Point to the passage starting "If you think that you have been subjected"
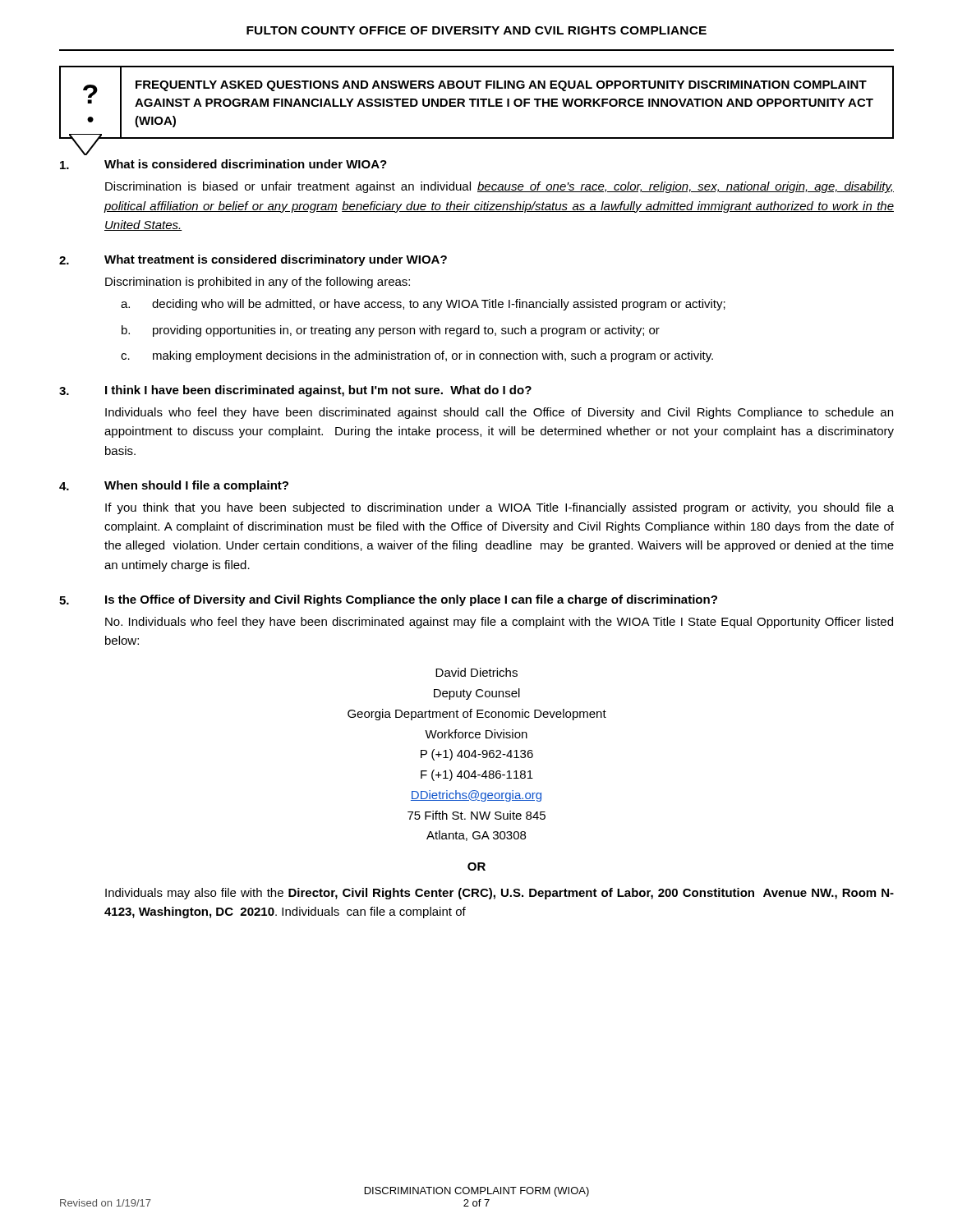The image size is (953, 1232). 499,536
